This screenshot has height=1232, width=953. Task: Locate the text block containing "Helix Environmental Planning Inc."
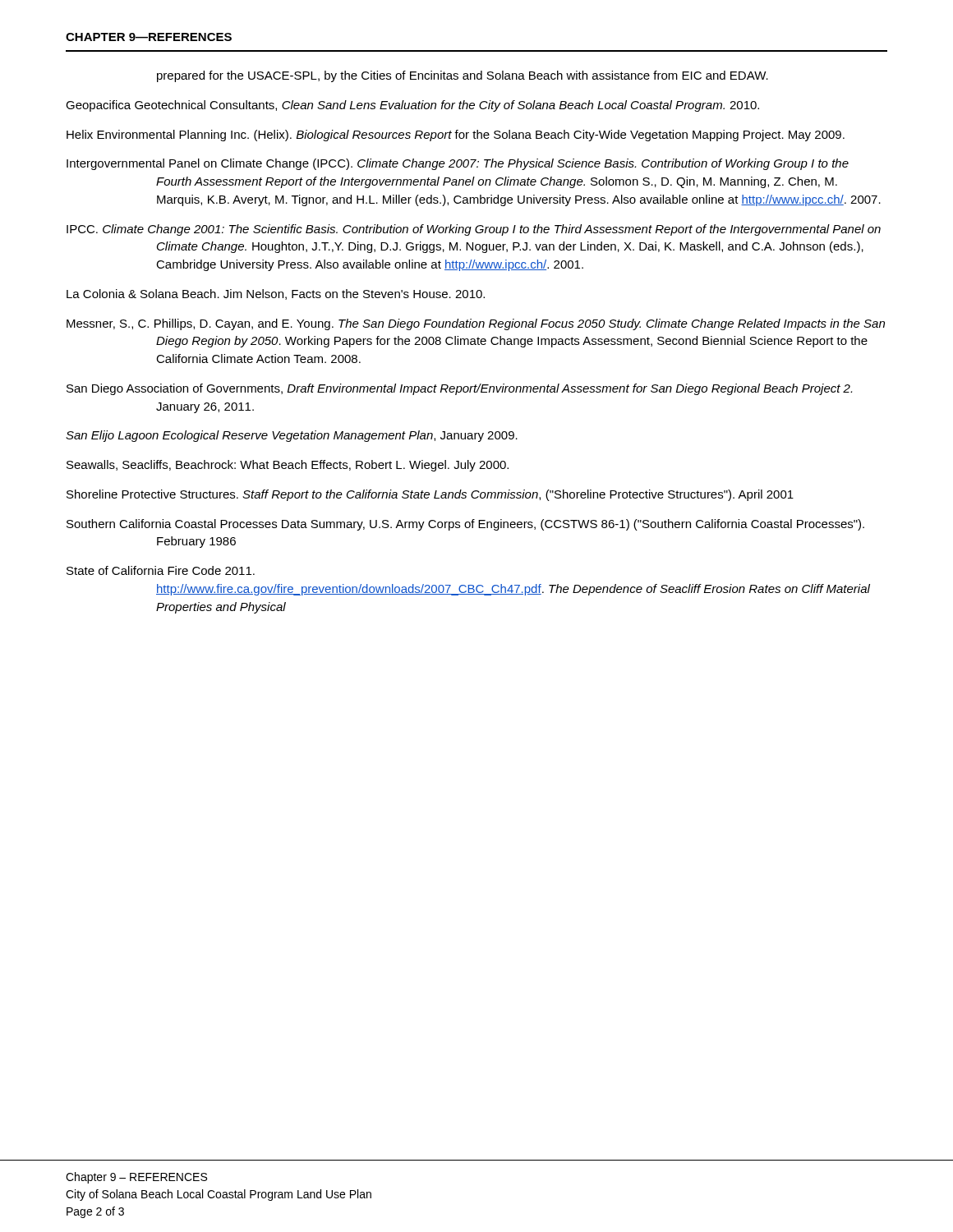(455, 134)
